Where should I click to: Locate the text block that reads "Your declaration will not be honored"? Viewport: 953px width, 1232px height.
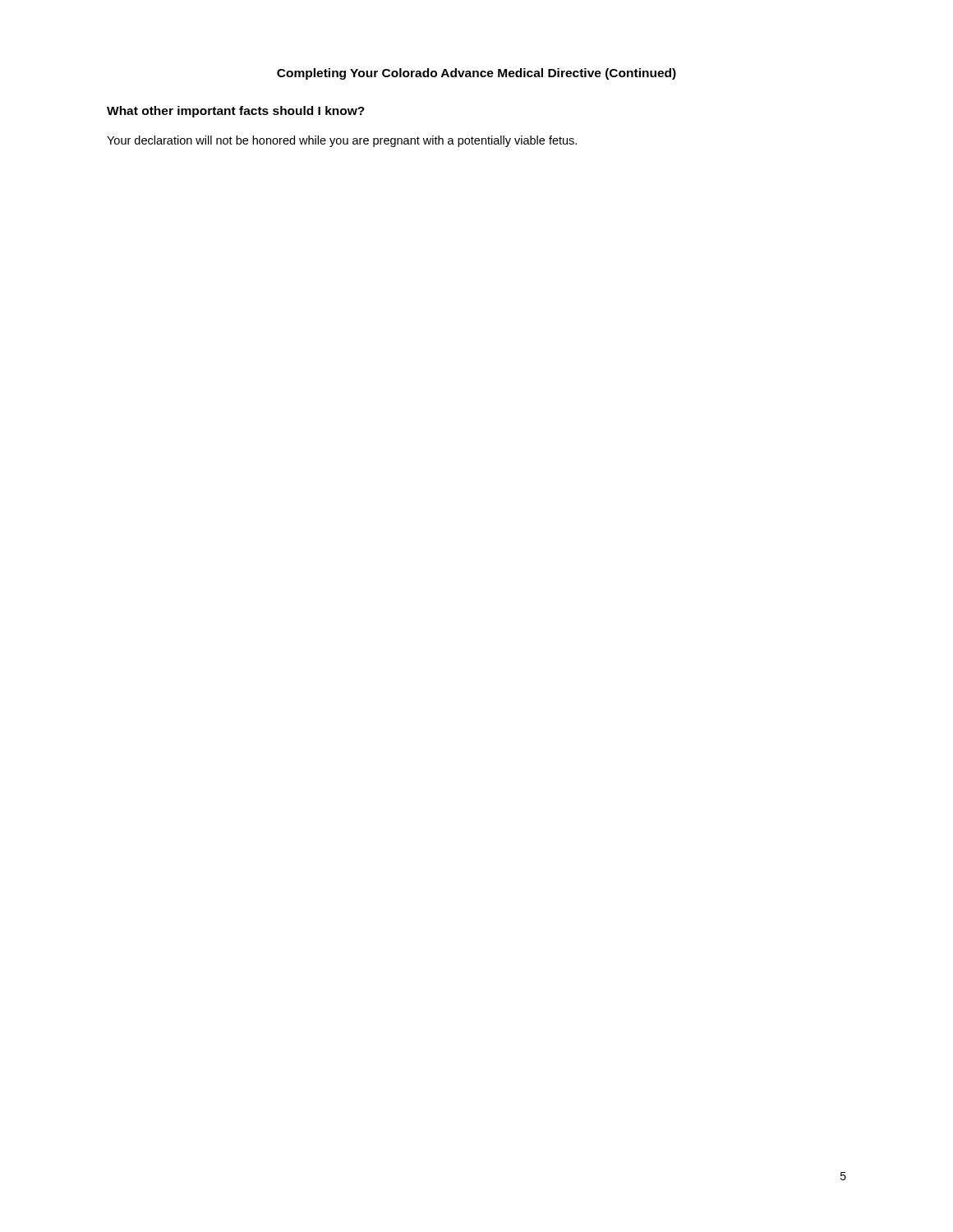pyautogui.click(x=342, y=140)
